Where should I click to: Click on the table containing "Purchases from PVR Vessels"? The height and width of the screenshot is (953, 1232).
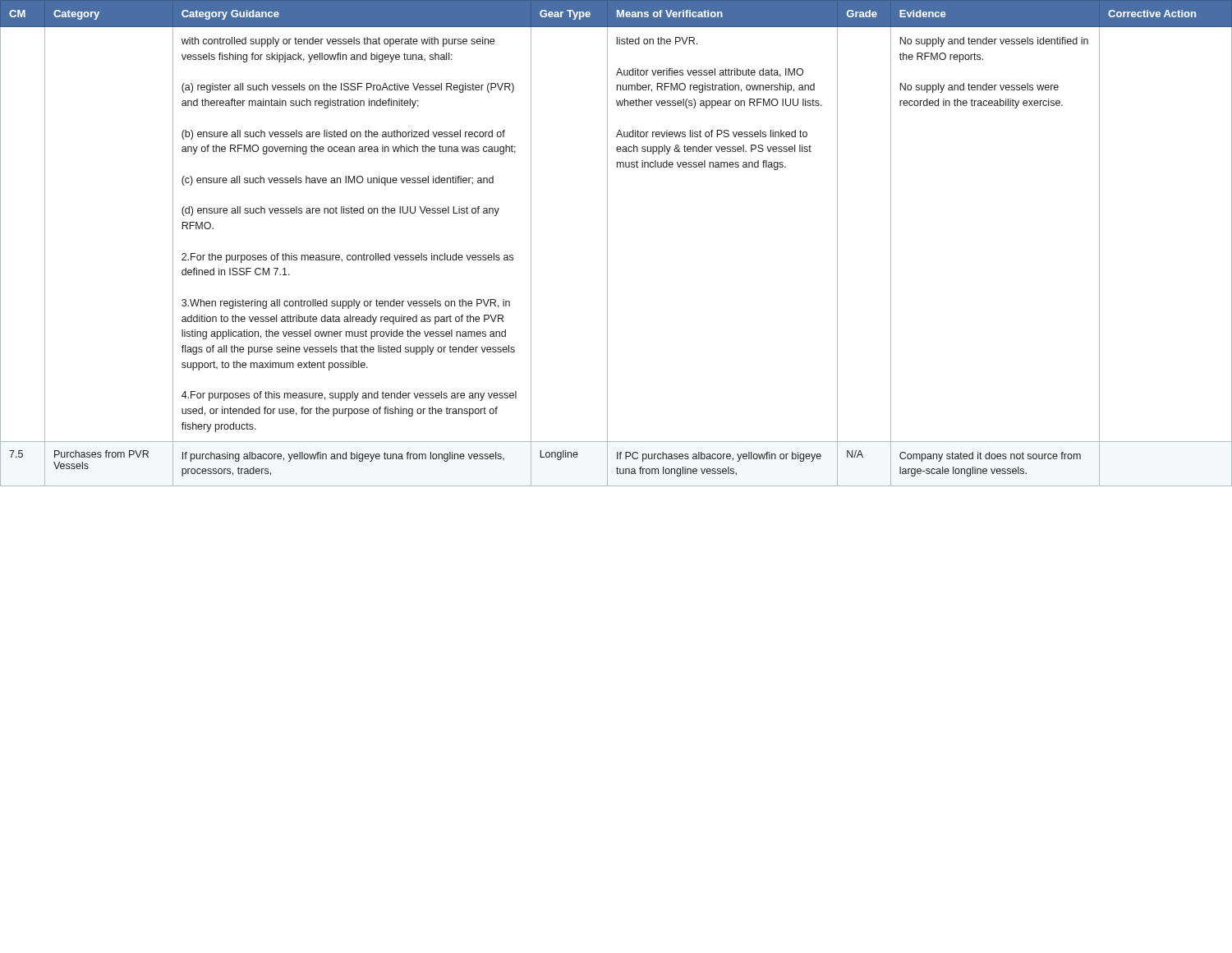pyautogui.click(x=616, y=243)
